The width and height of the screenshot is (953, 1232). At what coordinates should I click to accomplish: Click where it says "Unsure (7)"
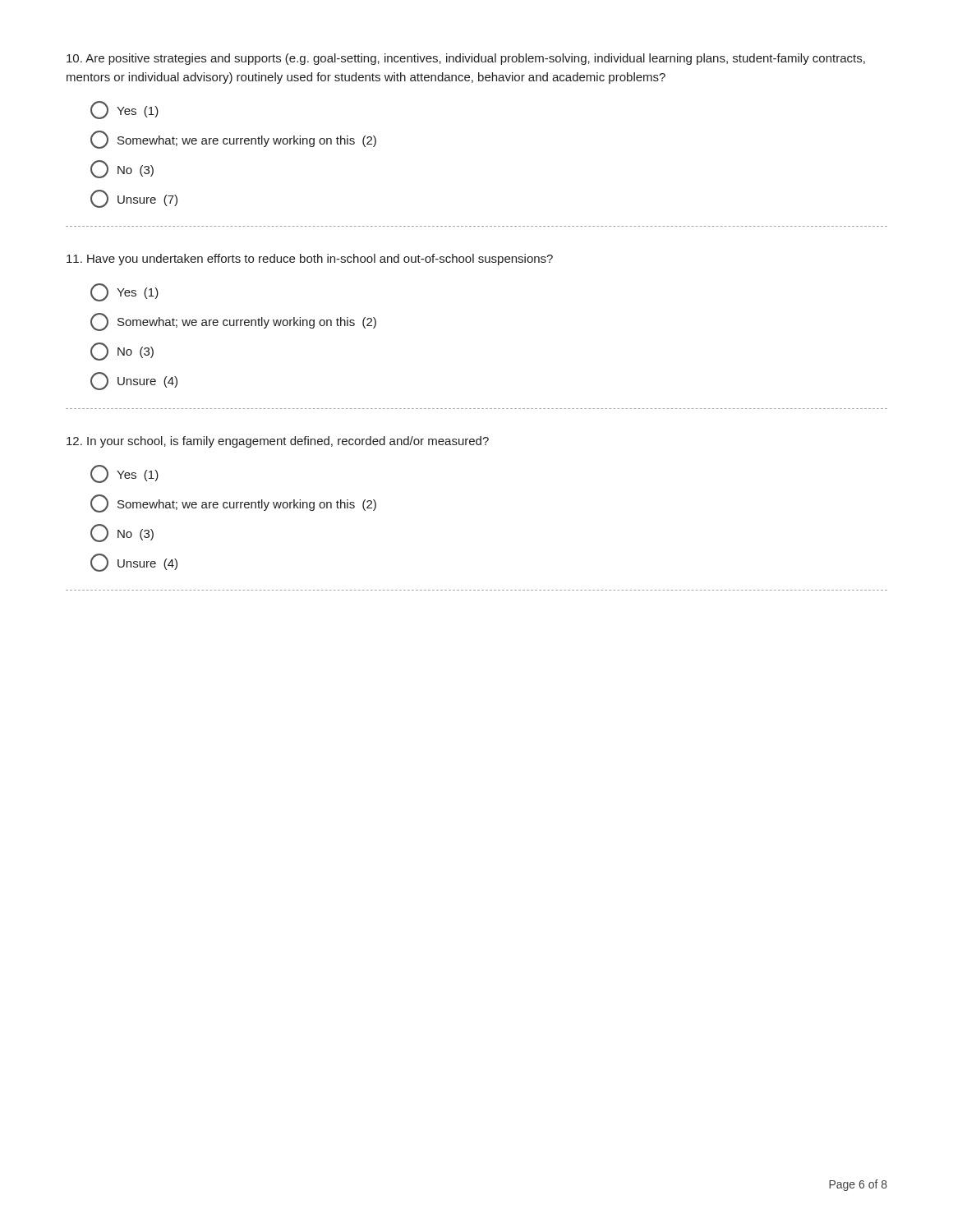134,199
